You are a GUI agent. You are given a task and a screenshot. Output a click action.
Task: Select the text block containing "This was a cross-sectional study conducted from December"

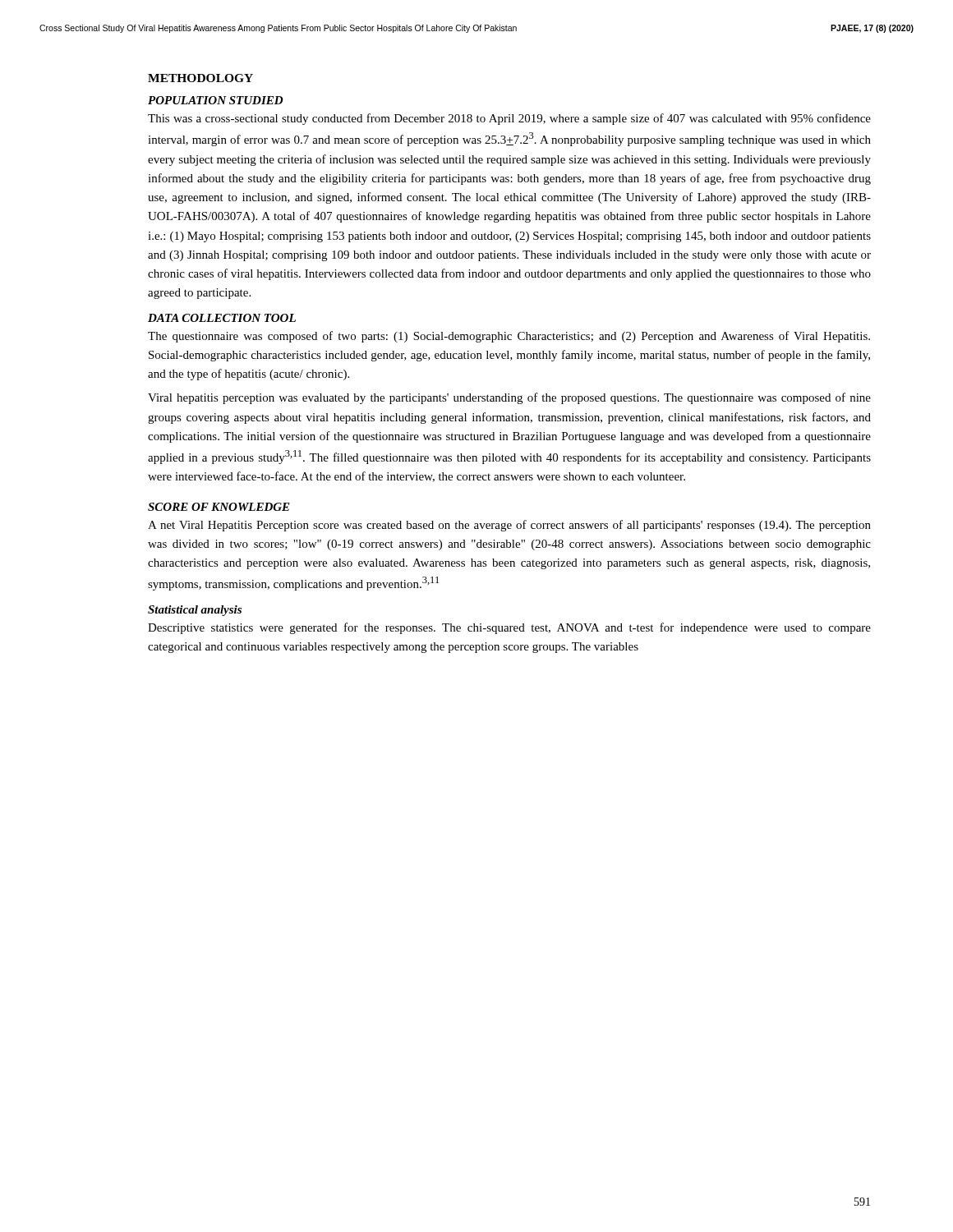click(509, 205)
